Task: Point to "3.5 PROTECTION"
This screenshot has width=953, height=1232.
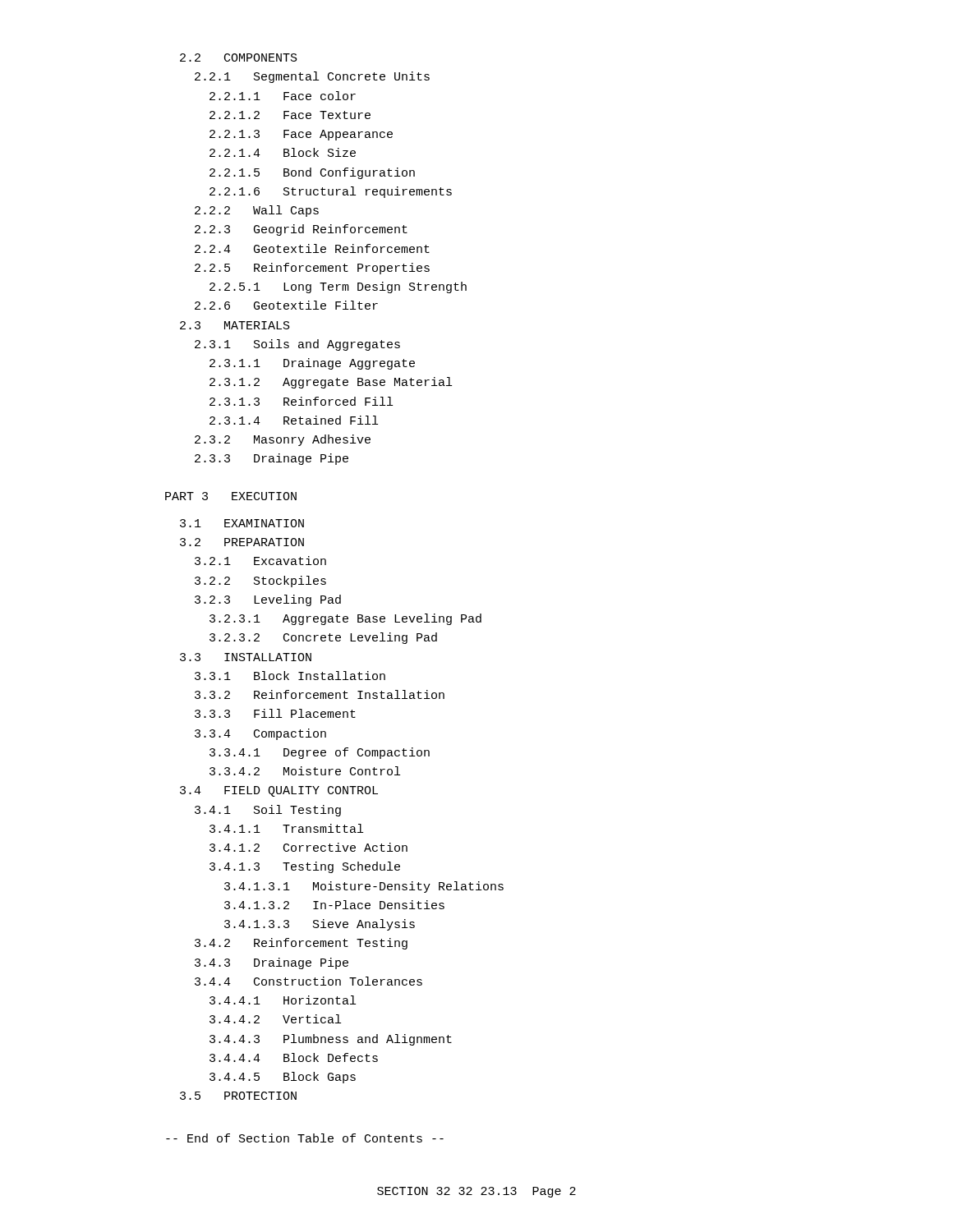Action: [x=238, y=1096]
